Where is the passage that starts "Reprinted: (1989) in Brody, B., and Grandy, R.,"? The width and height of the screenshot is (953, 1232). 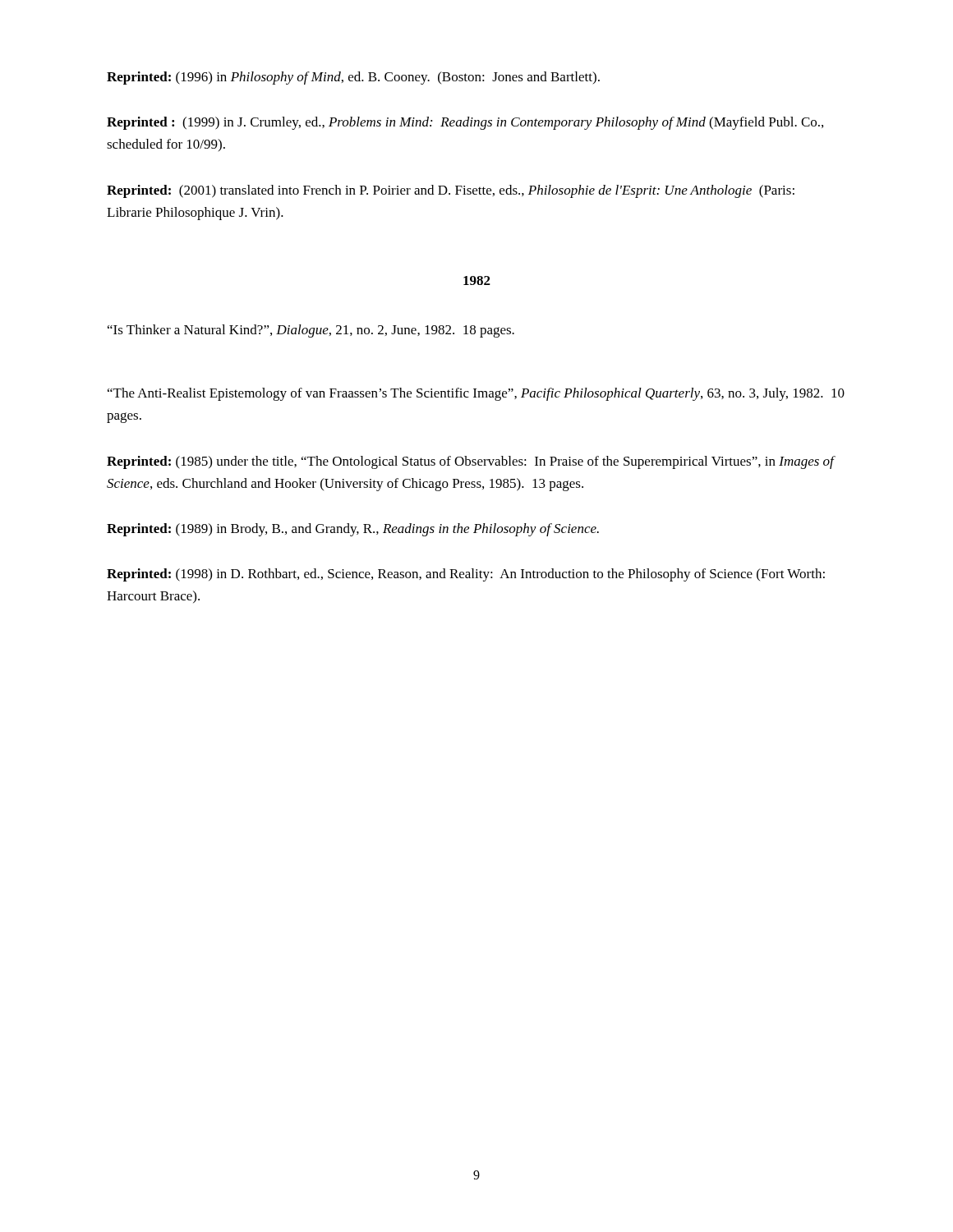pyautogui.click(x=353, y=528)
